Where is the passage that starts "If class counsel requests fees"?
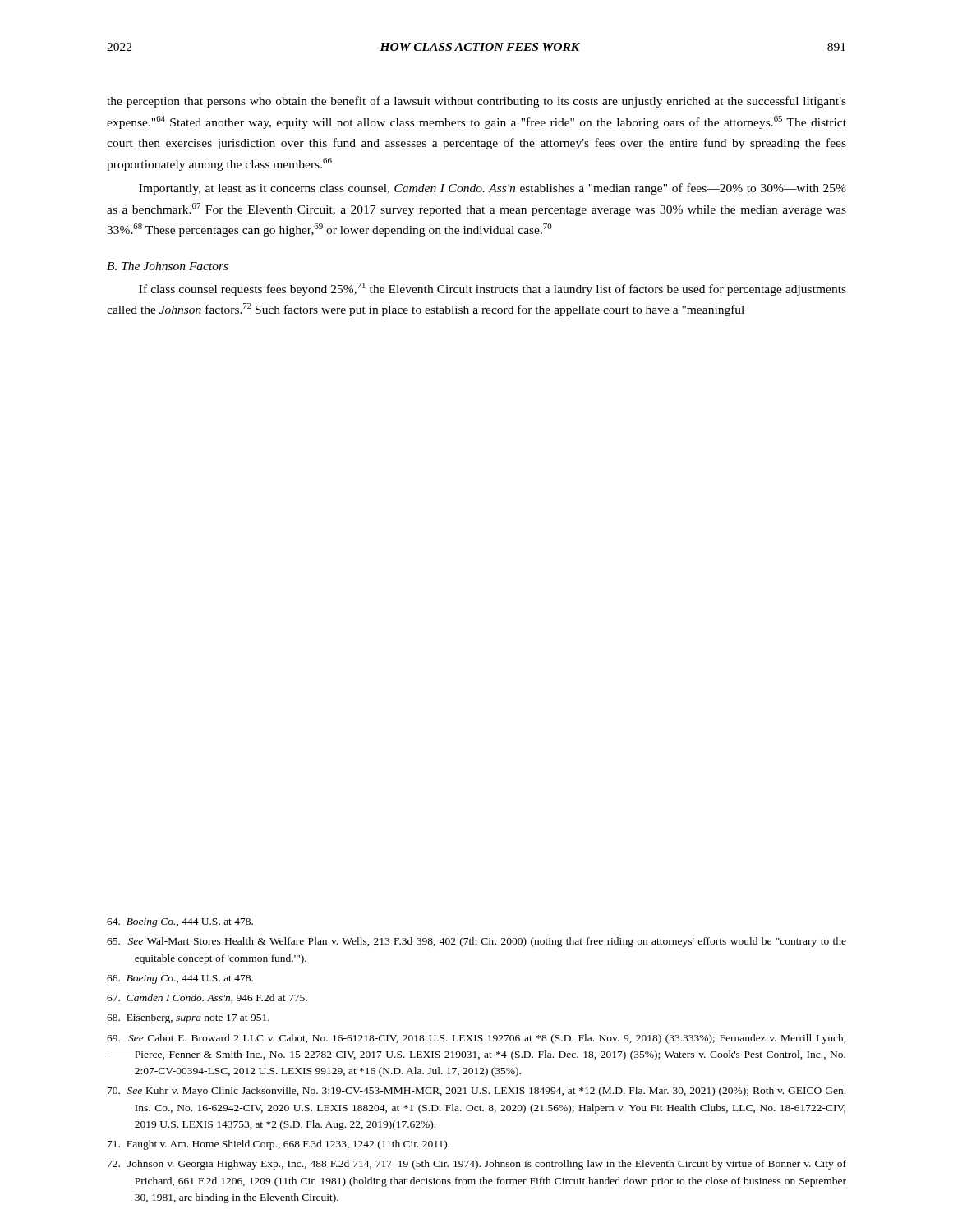Image resolution: width=953 pixels, height=1232 pixels. tap(476, 299)
